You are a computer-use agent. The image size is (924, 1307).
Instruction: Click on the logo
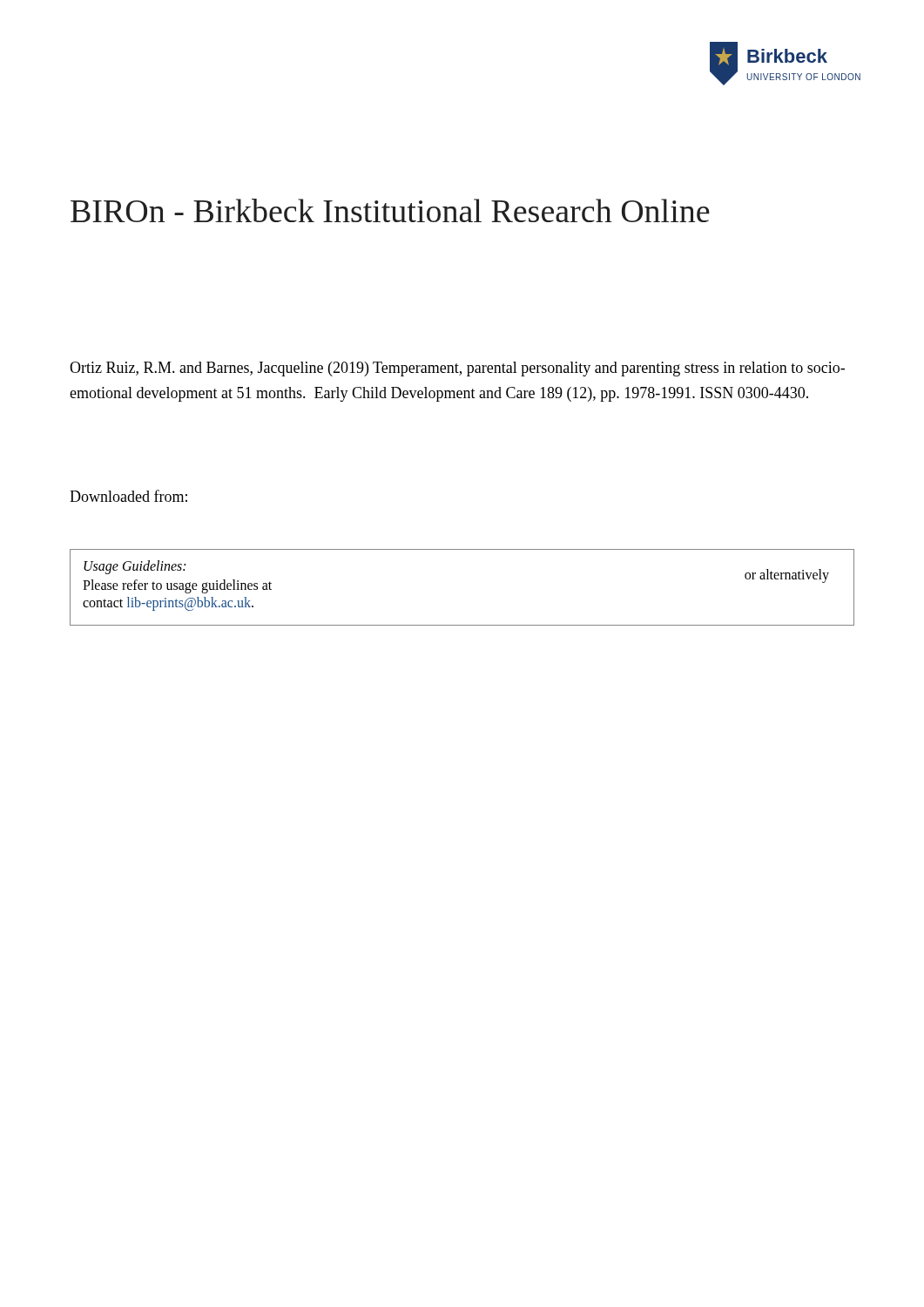tap(785, 70)
